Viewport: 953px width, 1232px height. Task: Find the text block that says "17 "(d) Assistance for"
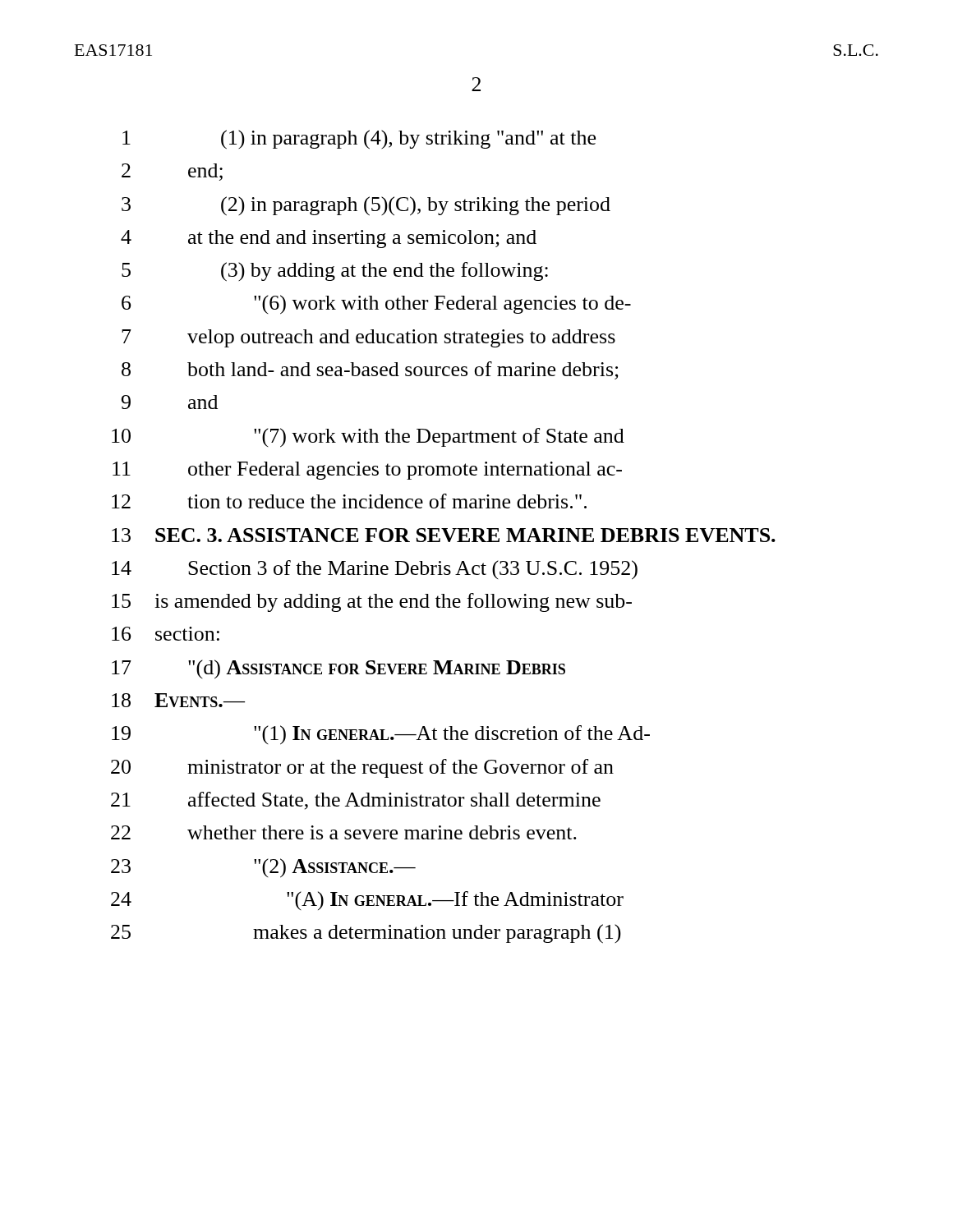click(476, 668)
